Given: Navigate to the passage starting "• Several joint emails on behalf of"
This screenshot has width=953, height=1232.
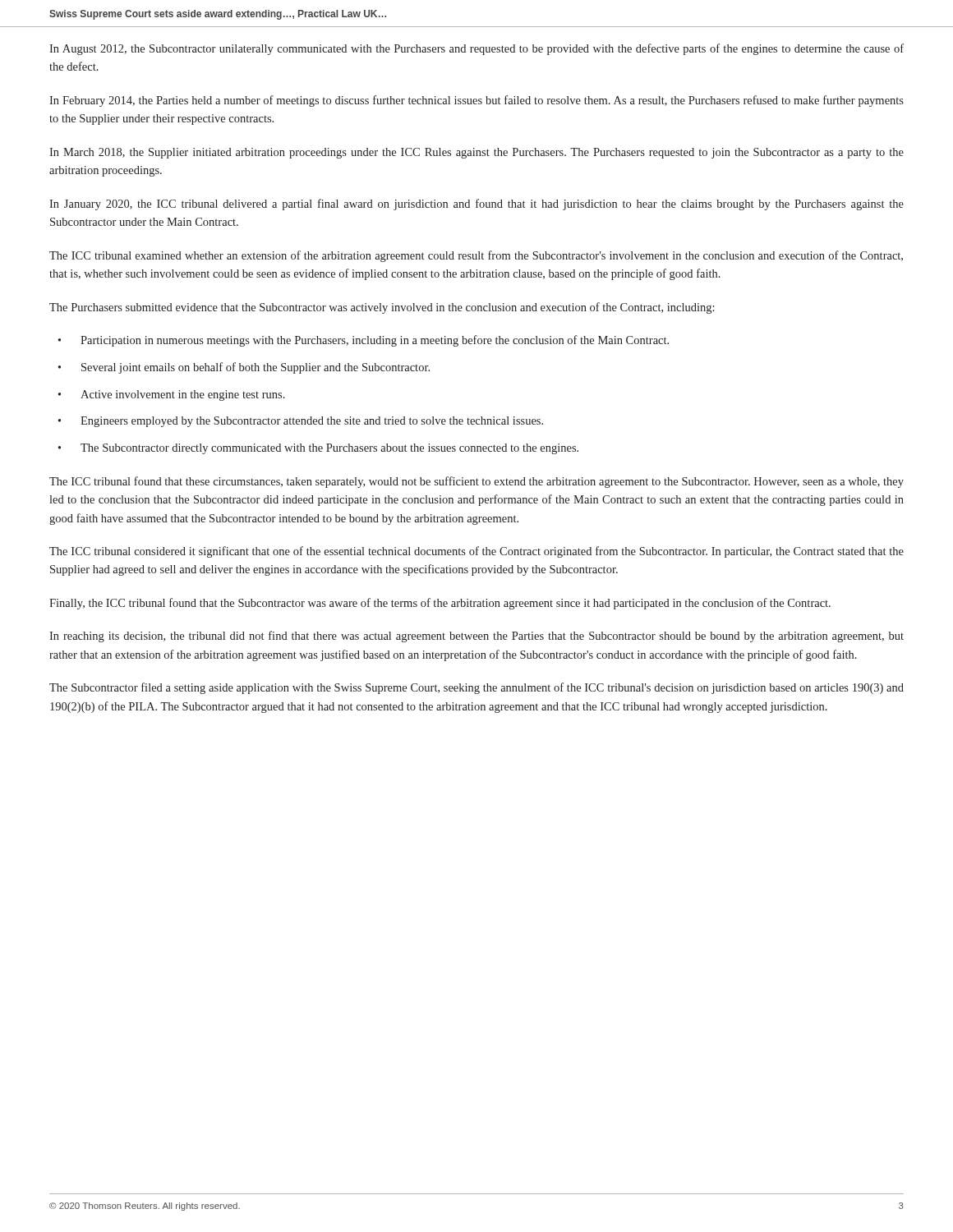Looking at the screenshot, I should click(244, 368).
